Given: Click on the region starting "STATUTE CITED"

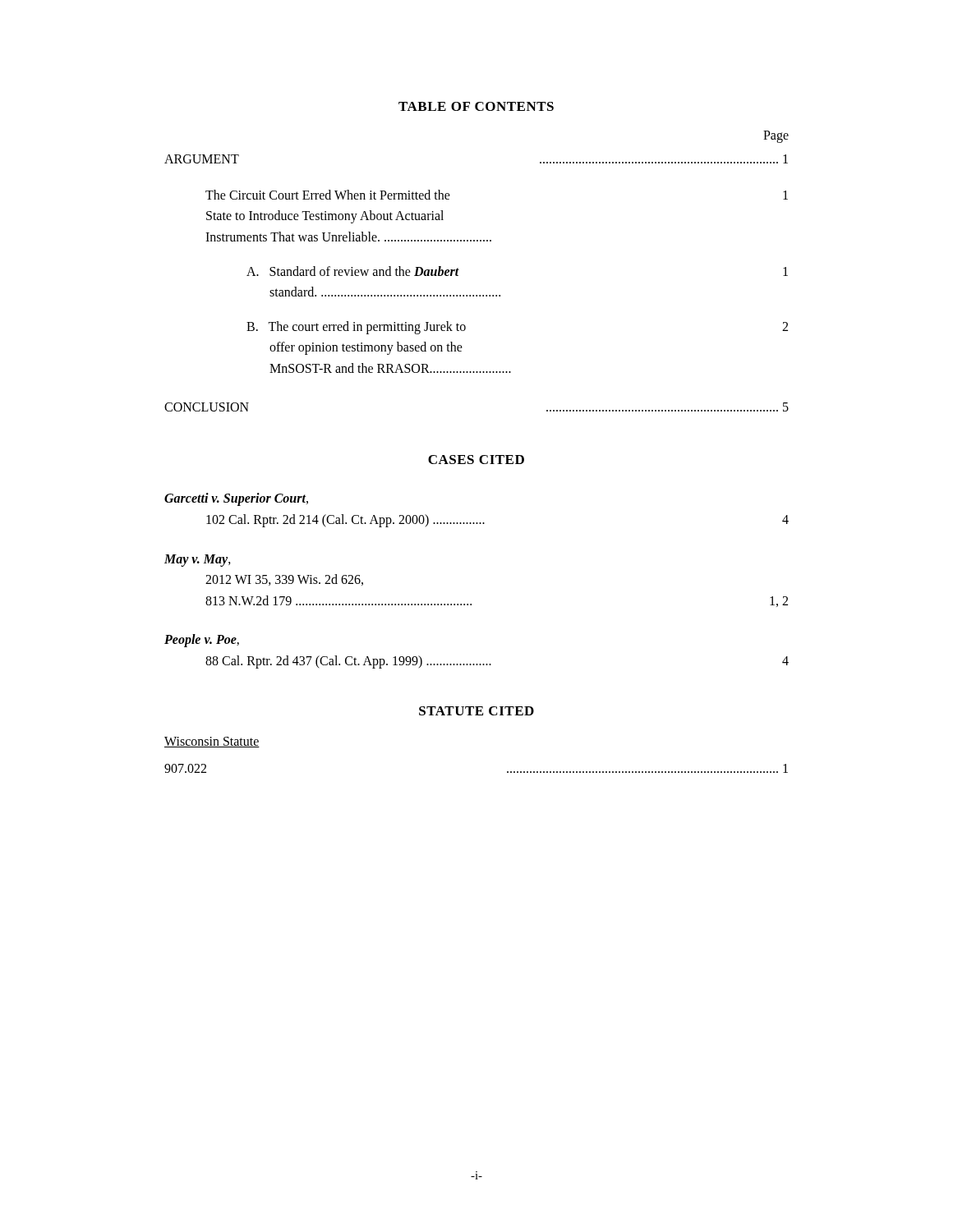Looking at the screenshot, I should coord(476,710).
